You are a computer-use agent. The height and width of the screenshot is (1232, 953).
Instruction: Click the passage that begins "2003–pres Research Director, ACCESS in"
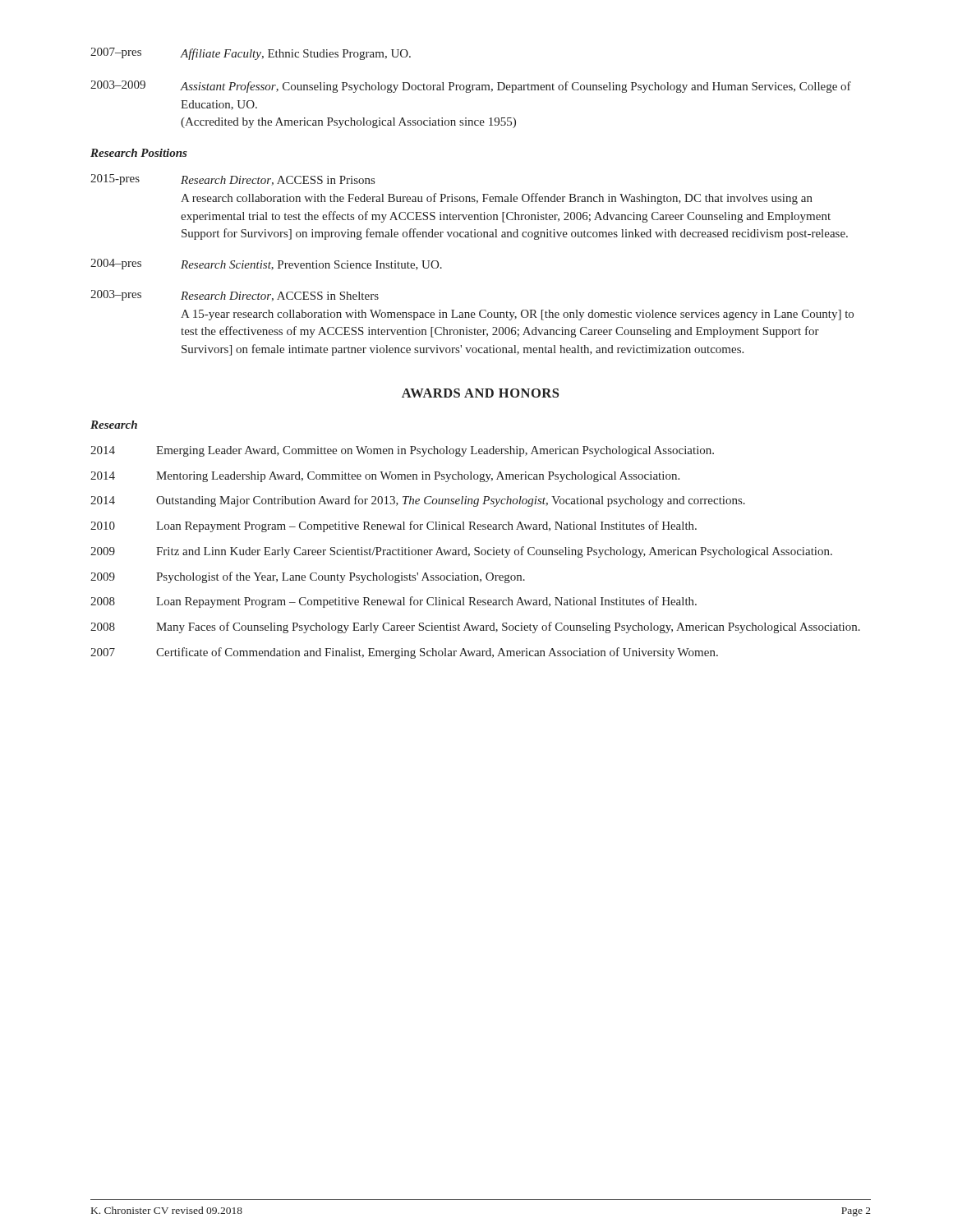(481, 323)
